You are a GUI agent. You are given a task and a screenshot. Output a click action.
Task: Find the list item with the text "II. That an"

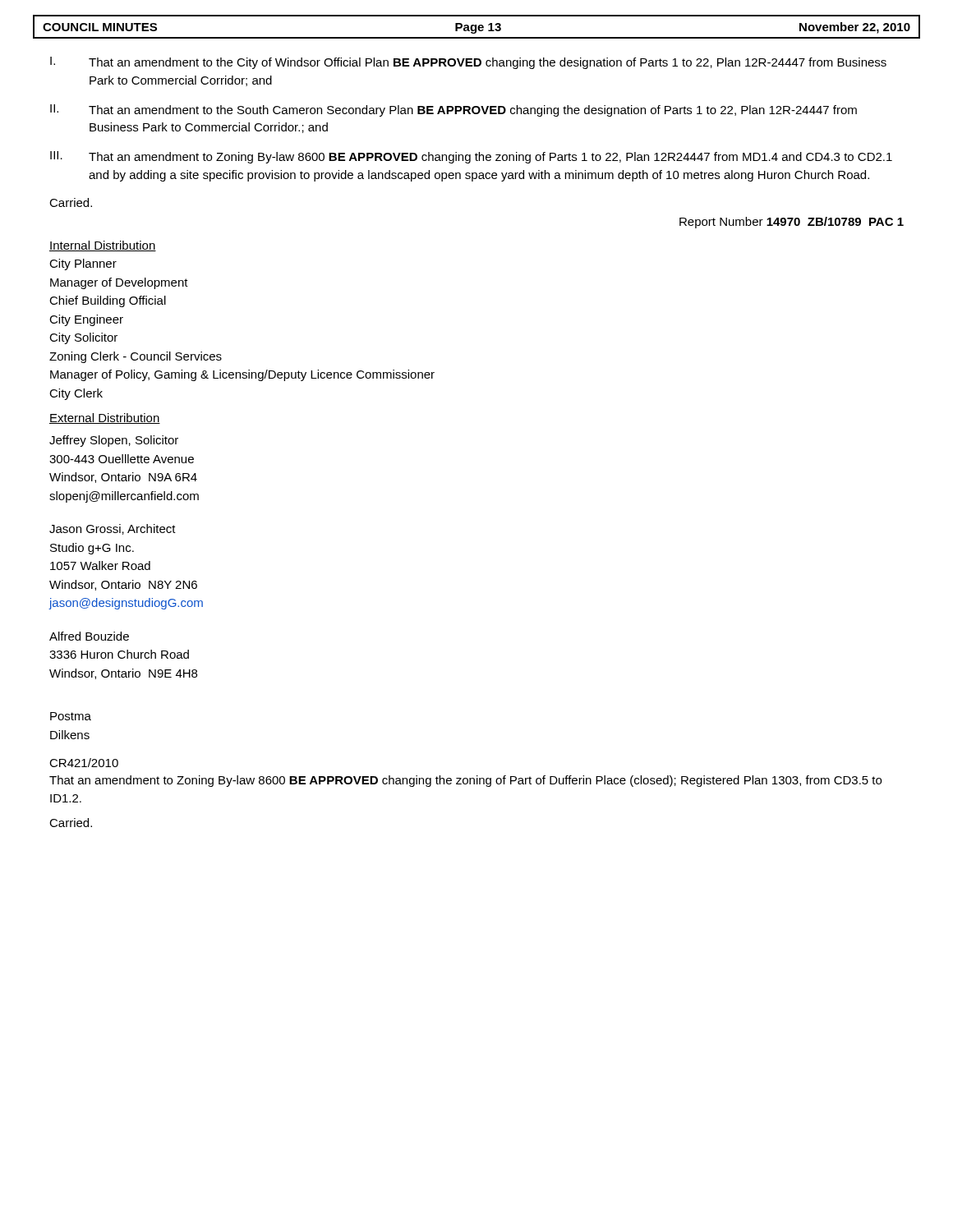tap(476, 119)
